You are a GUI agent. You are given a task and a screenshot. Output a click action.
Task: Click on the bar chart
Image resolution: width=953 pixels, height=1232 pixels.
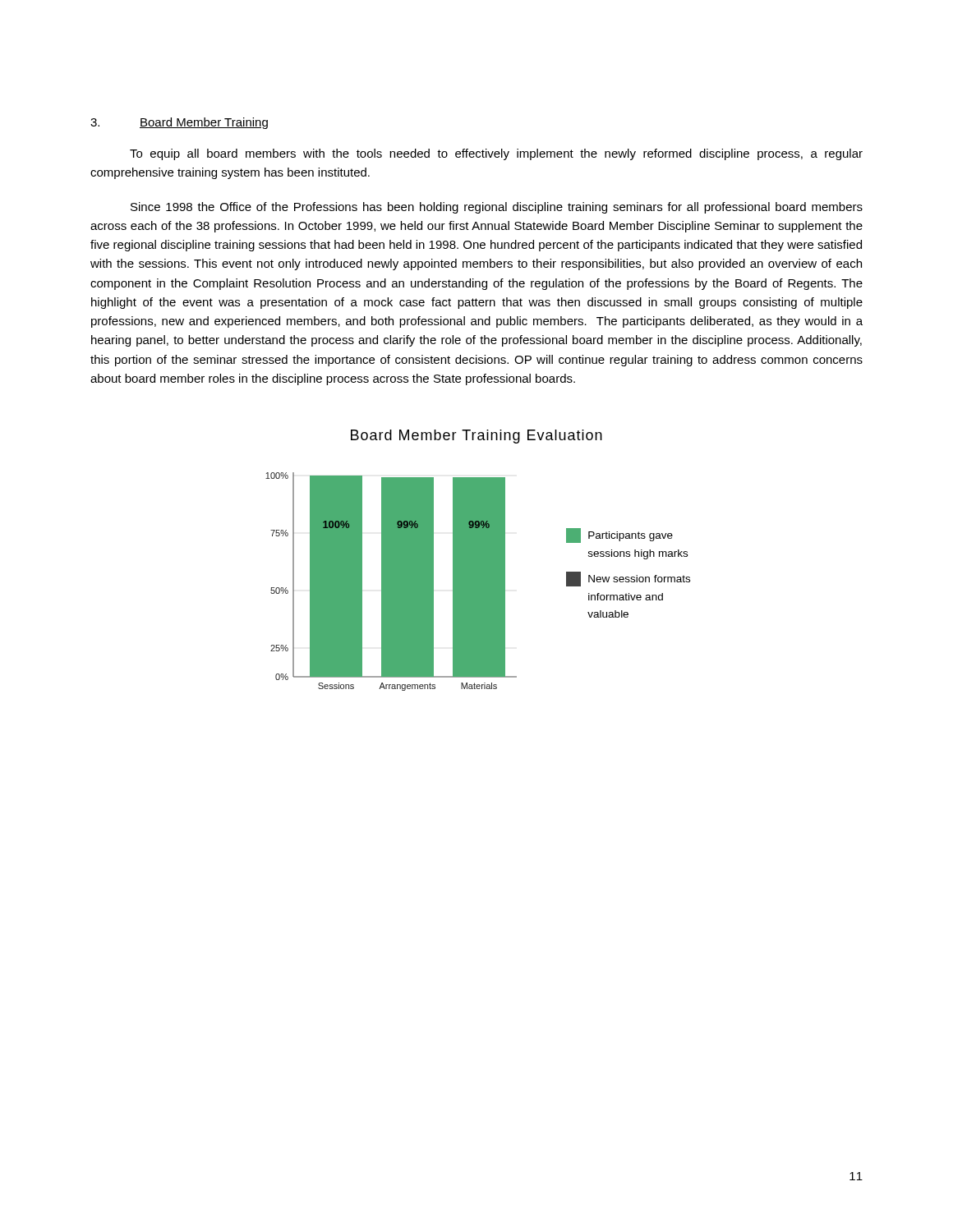[476, 579]
